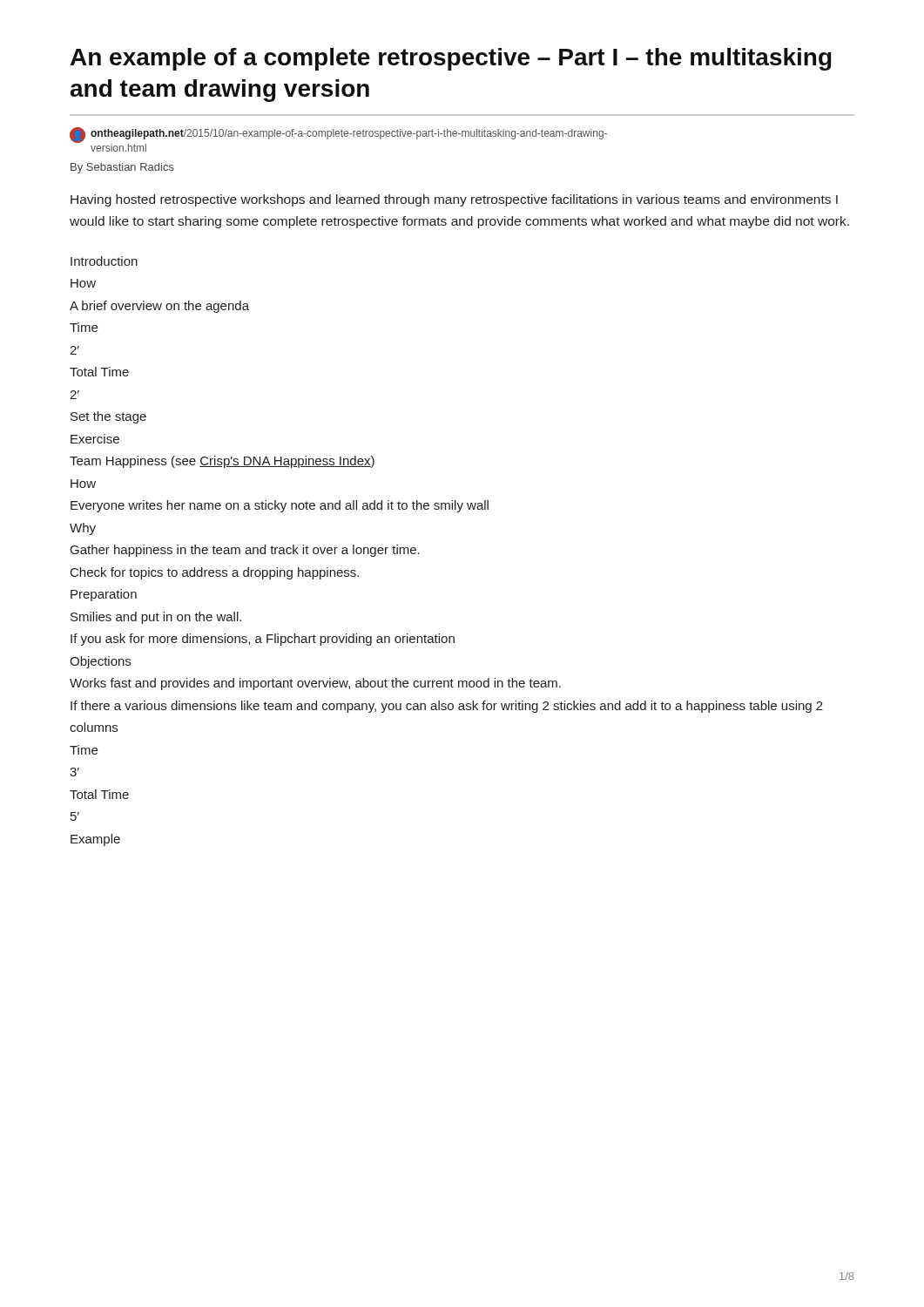Locate the block of text that opens with "Team Happiness (see Crisp's DNA"

[x=222, y=461]
